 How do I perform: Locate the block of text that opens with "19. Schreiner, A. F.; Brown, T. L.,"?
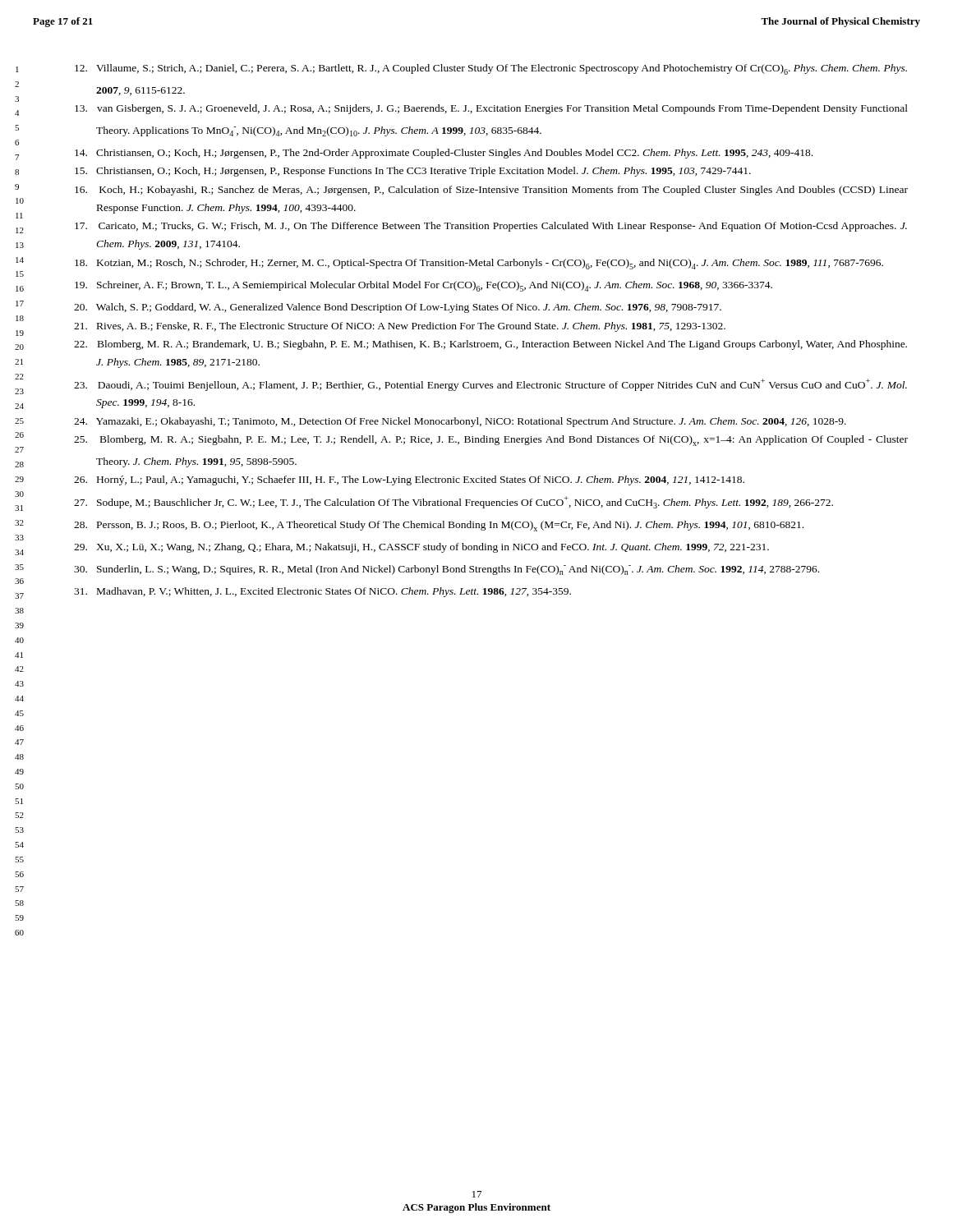tap(423, 286)
